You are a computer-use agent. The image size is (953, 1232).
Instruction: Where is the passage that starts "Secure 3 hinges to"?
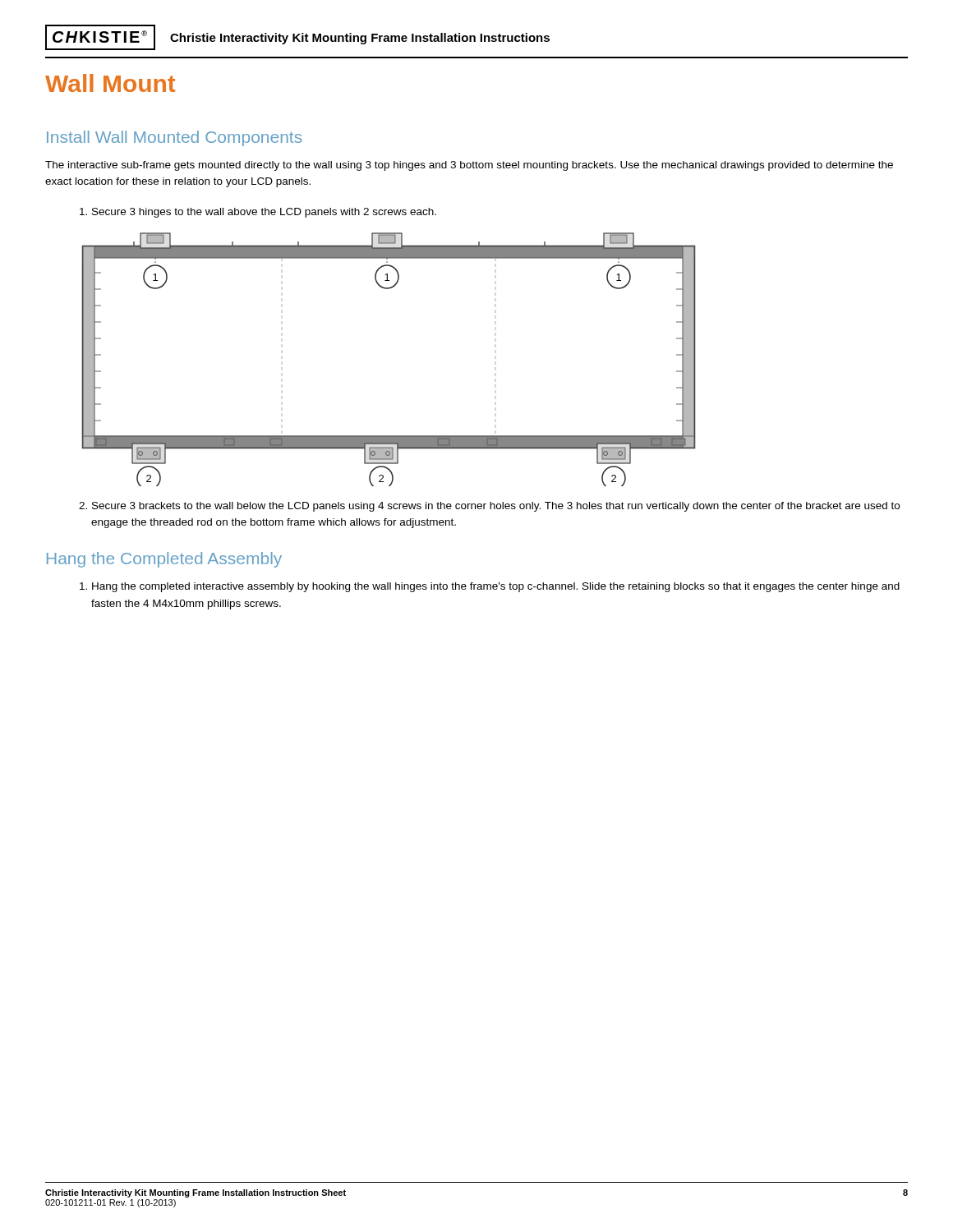click(x=258, y=213)
